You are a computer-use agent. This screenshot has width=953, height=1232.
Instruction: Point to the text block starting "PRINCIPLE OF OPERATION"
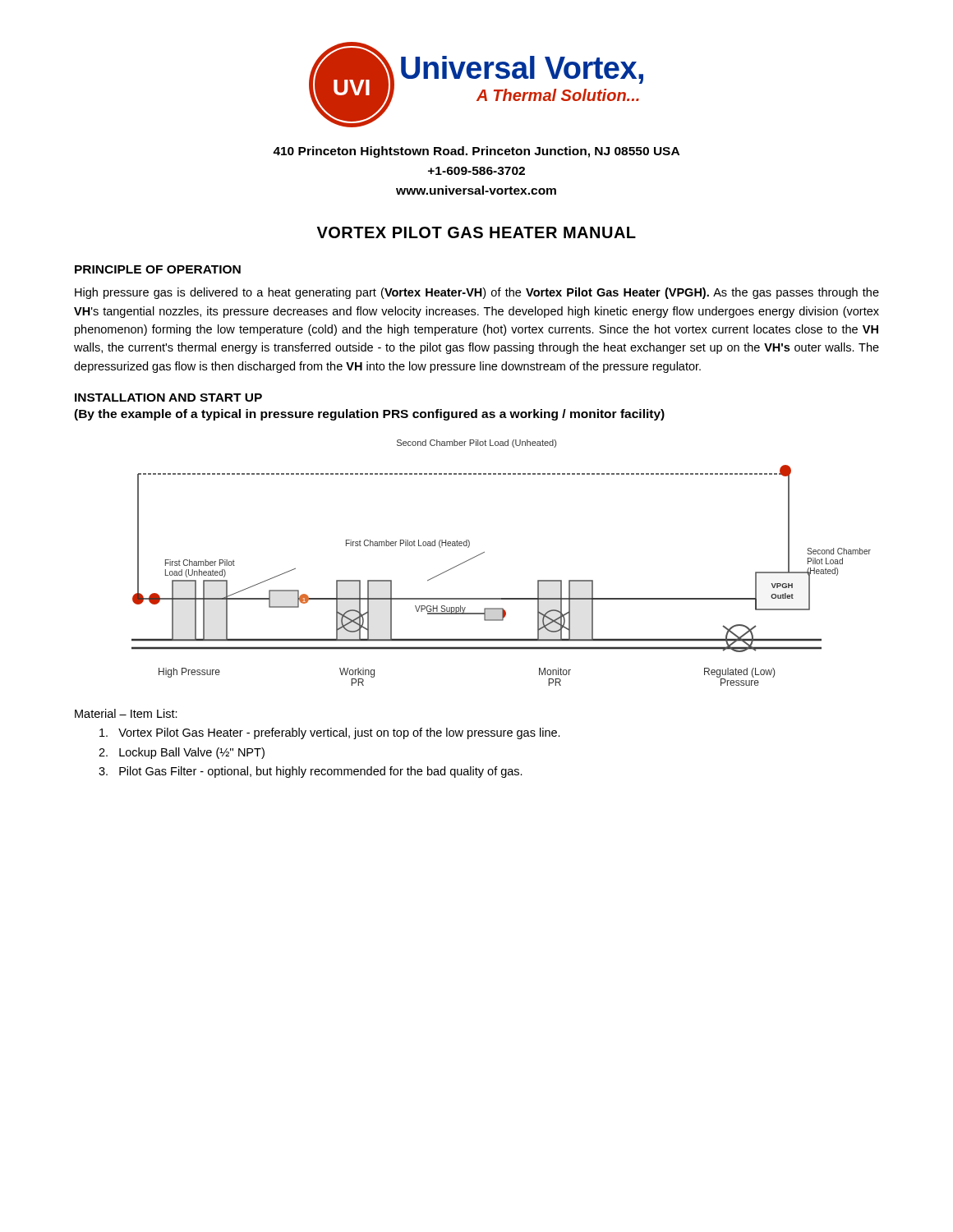158,269
